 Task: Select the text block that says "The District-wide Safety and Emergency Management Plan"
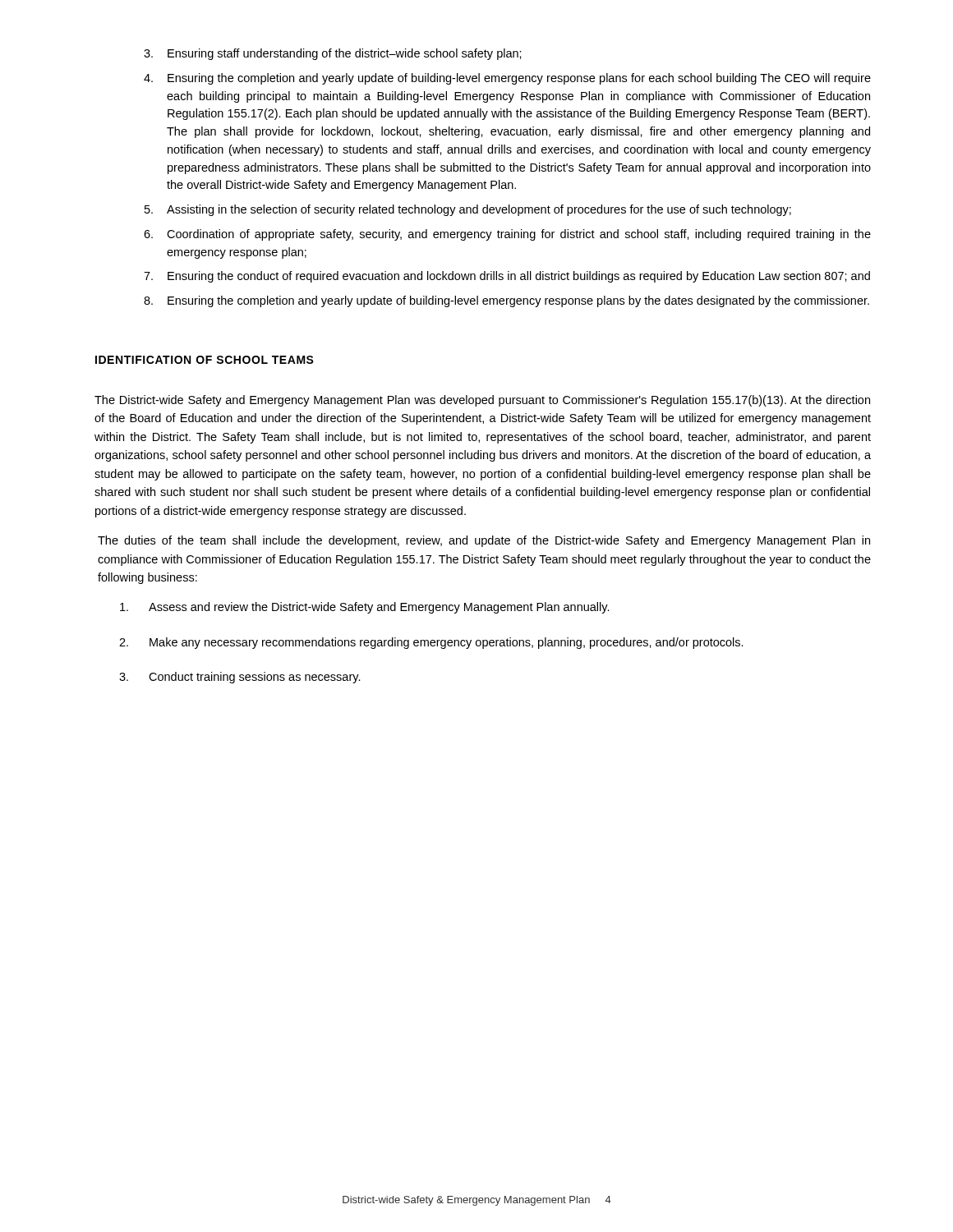tap(483, 455)
